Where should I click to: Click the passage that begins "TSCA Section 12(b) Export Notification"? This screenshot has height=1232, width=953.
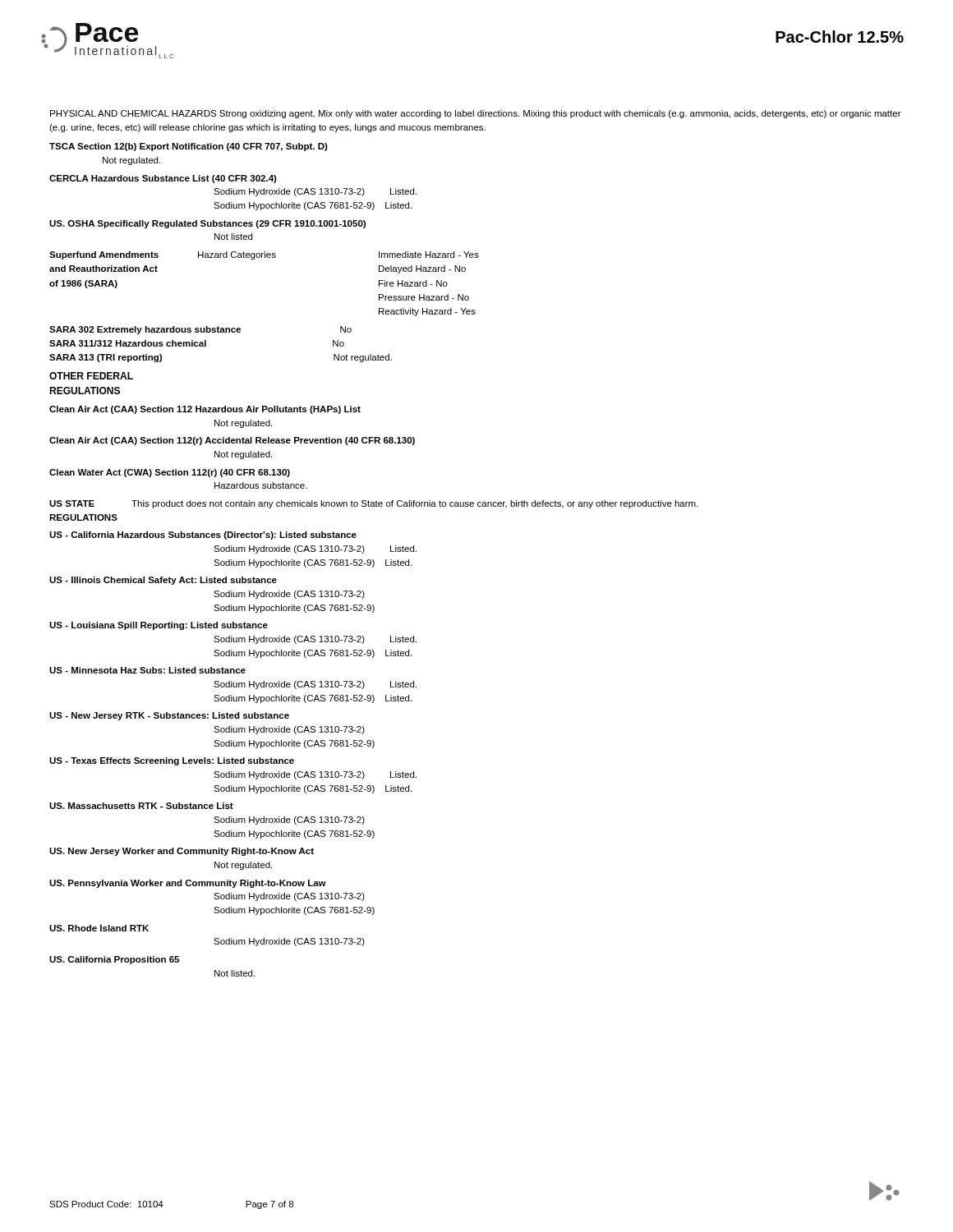click(x=188, y=153)
